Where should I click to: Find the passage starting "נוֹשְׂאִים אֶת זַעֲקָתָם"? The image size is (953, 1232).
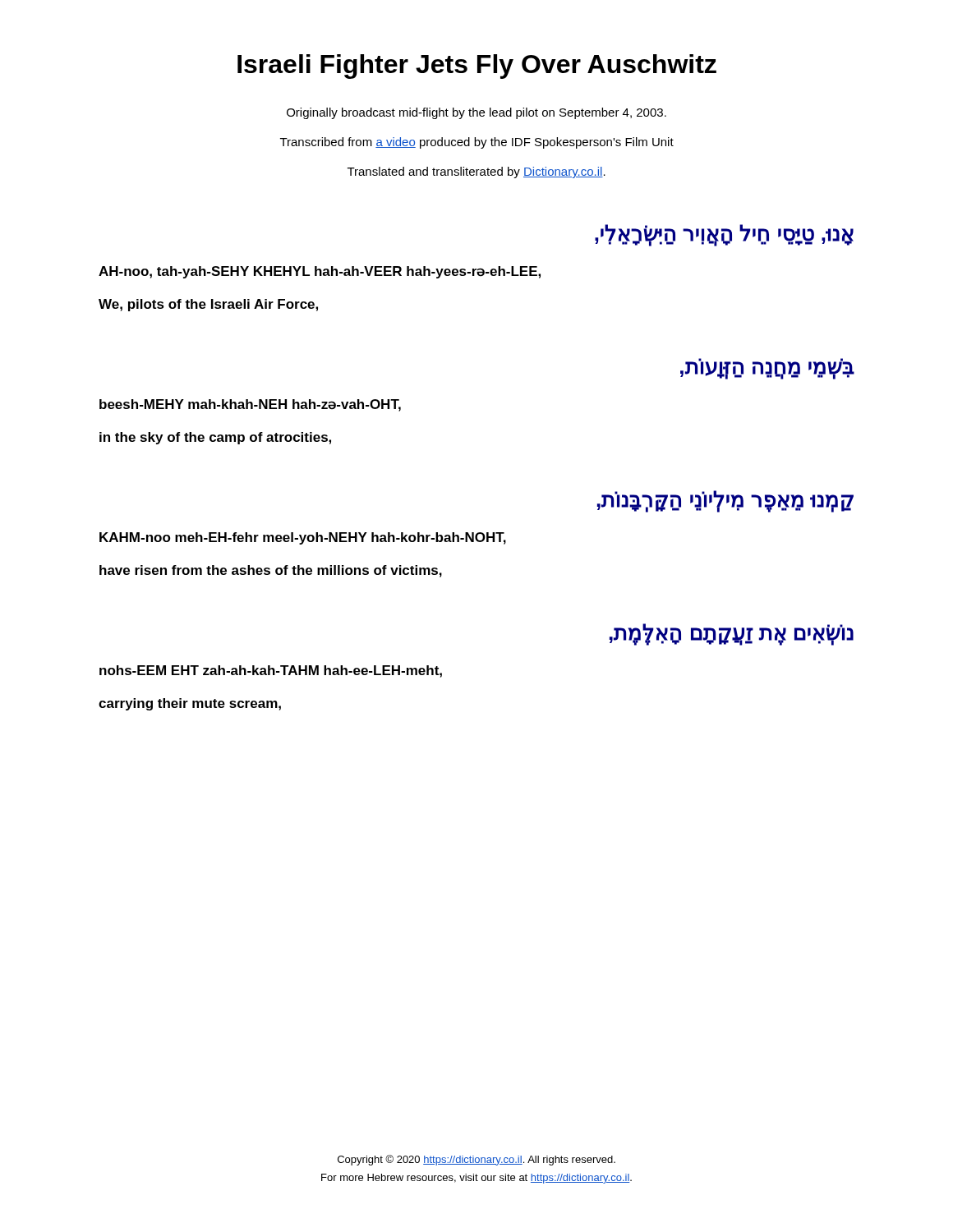point(731,632)
